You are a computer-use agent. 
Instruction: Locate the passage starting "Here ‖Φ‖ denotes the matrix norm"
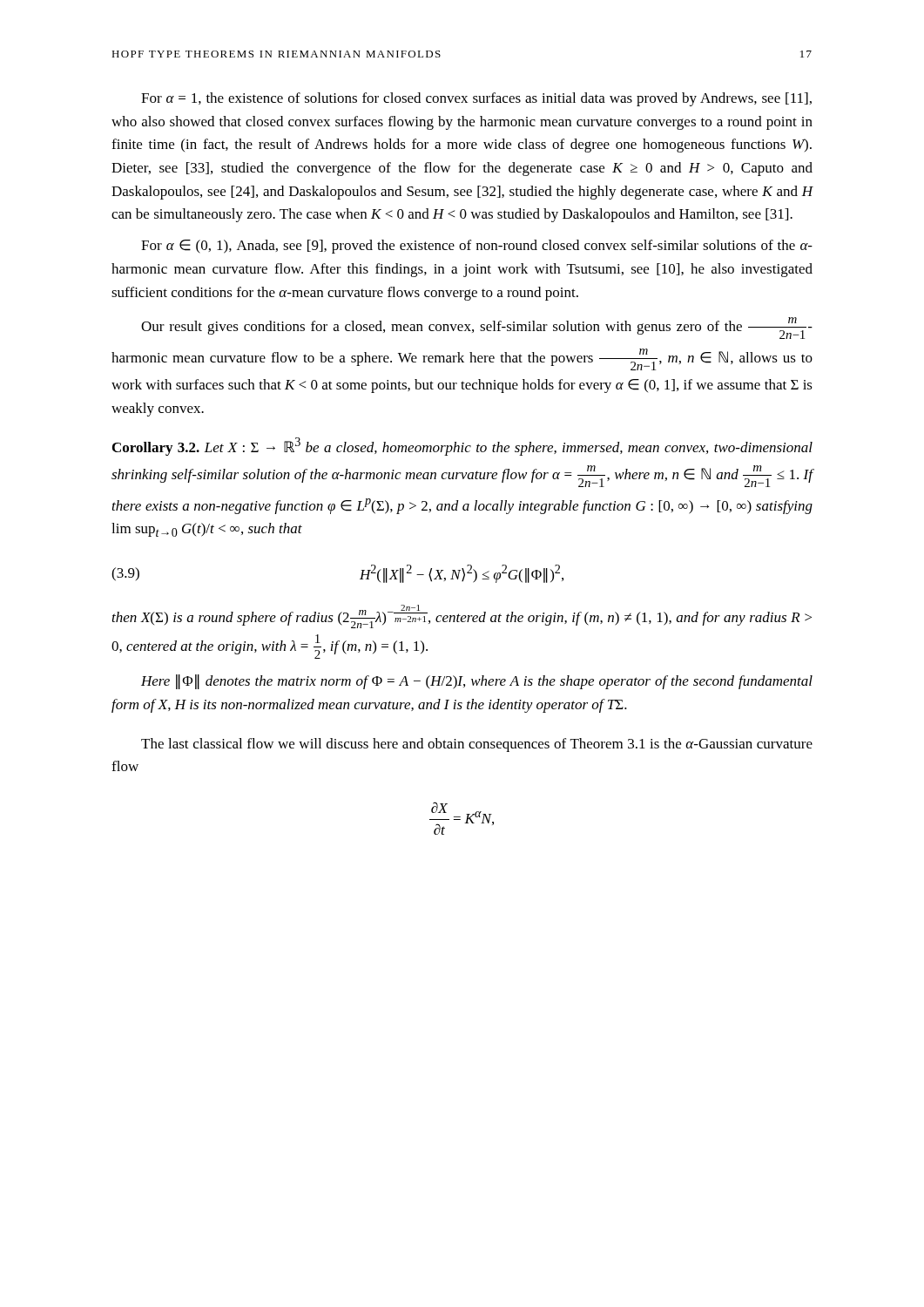[462, 693]
